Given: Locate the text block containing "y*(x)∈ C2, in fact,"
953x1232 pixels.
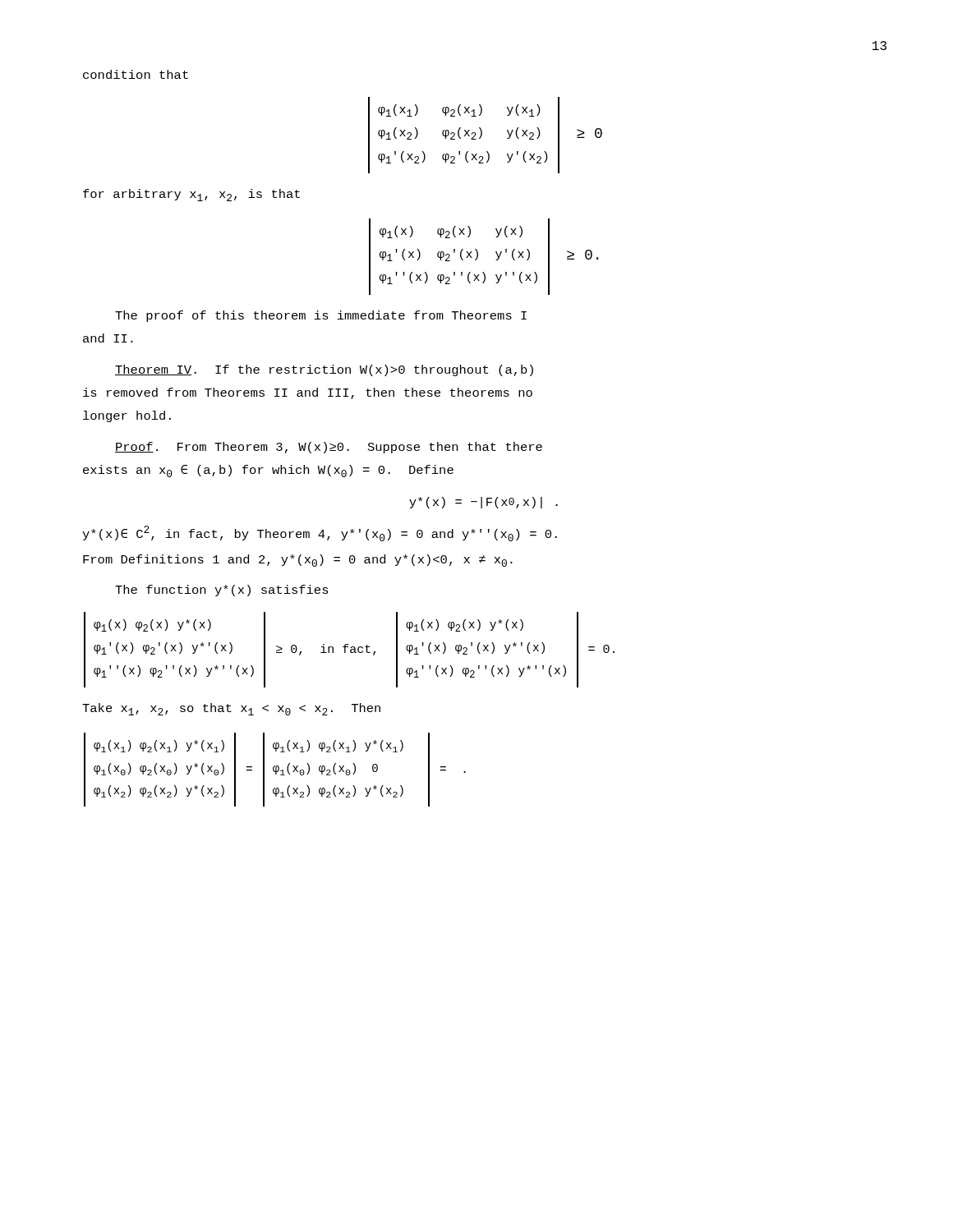Looking at the screenshot, I should tap(321, 534).
